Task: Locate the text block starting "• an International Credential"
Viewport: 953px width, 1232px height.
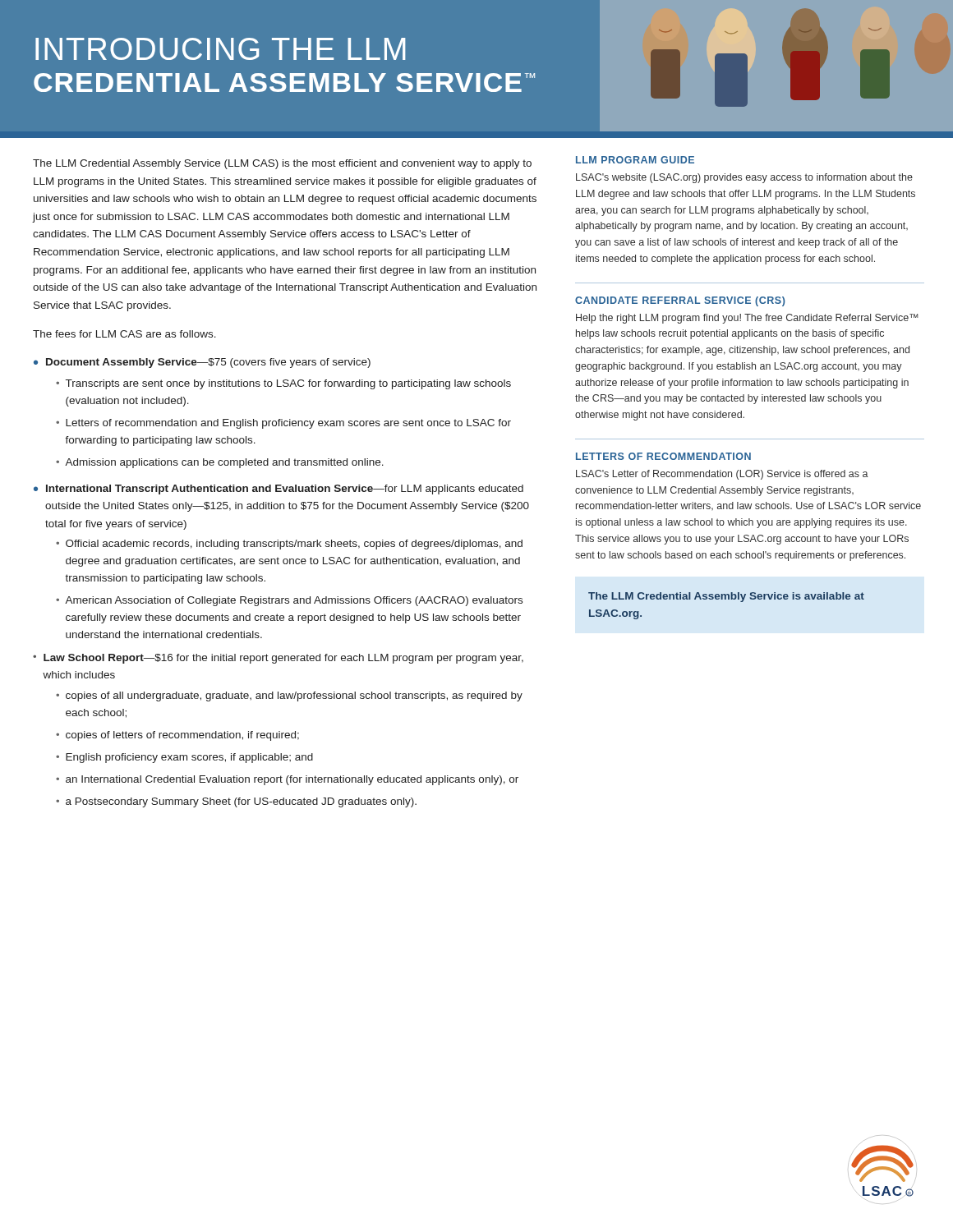Action: [x=299, y=780]
